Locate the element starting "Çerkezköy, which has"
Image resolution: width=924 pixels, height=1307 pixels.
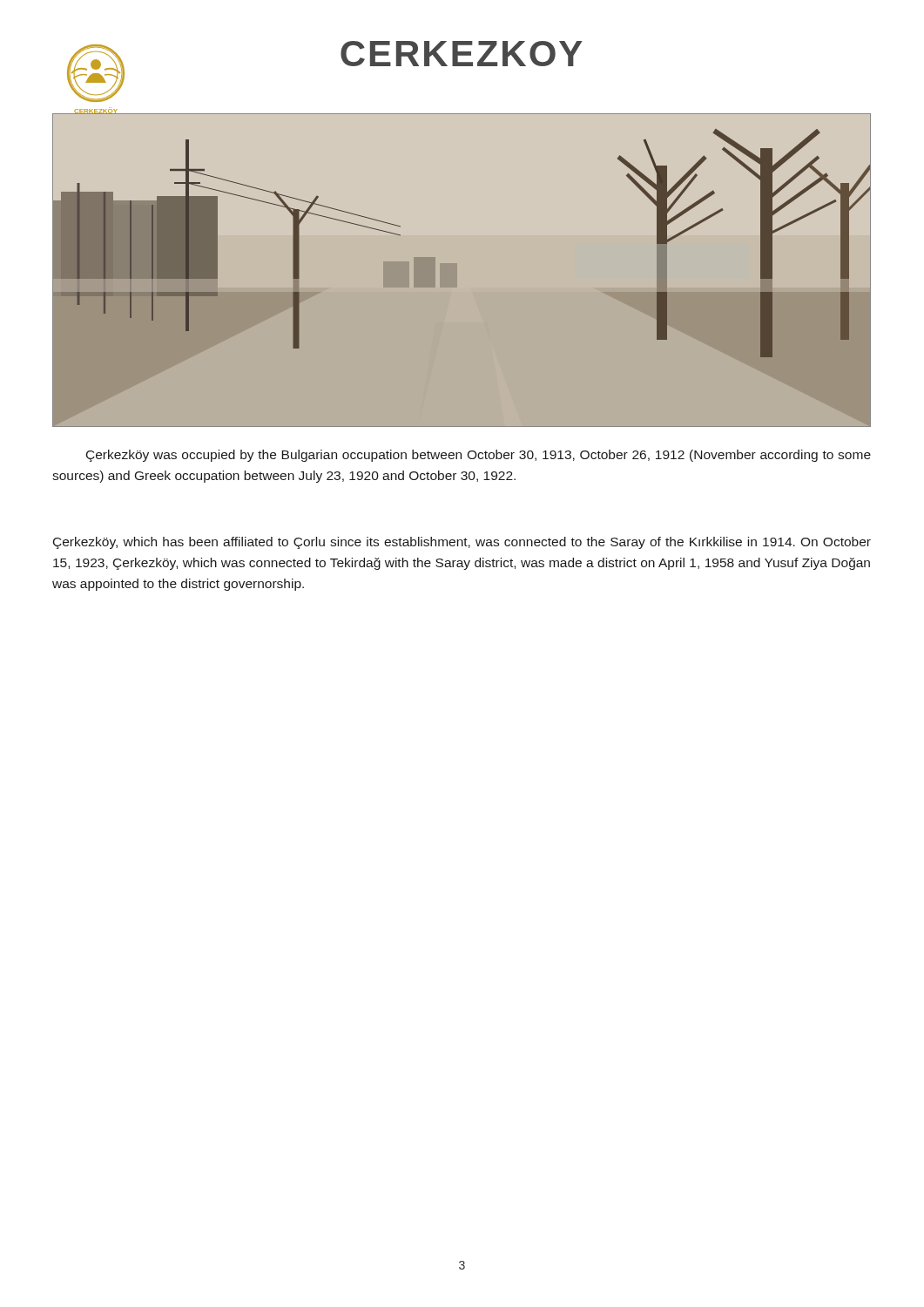(462, 562)
